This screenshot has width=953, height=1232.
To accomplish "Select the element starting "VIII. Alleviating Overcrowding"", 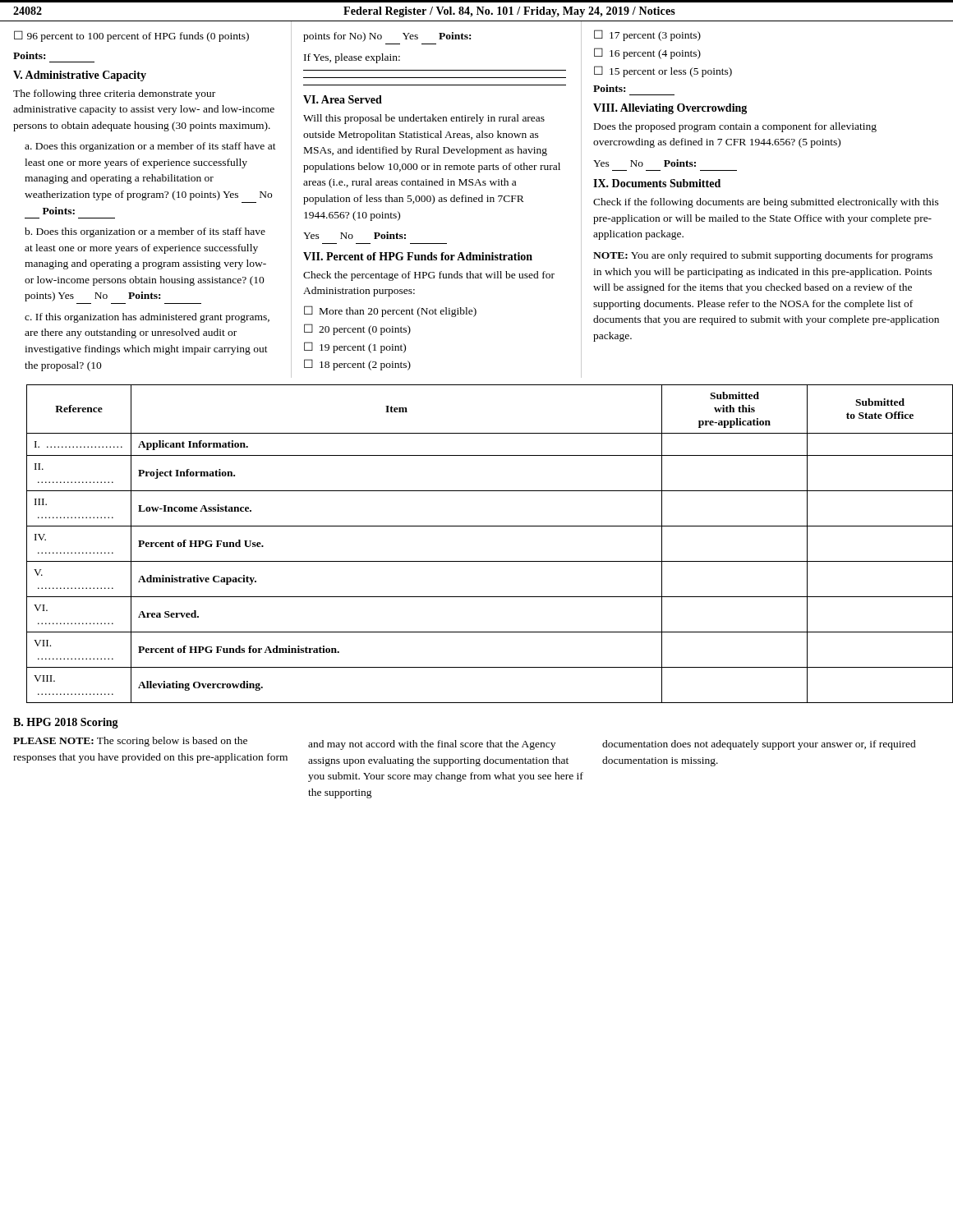I will (x=670, y=108).
